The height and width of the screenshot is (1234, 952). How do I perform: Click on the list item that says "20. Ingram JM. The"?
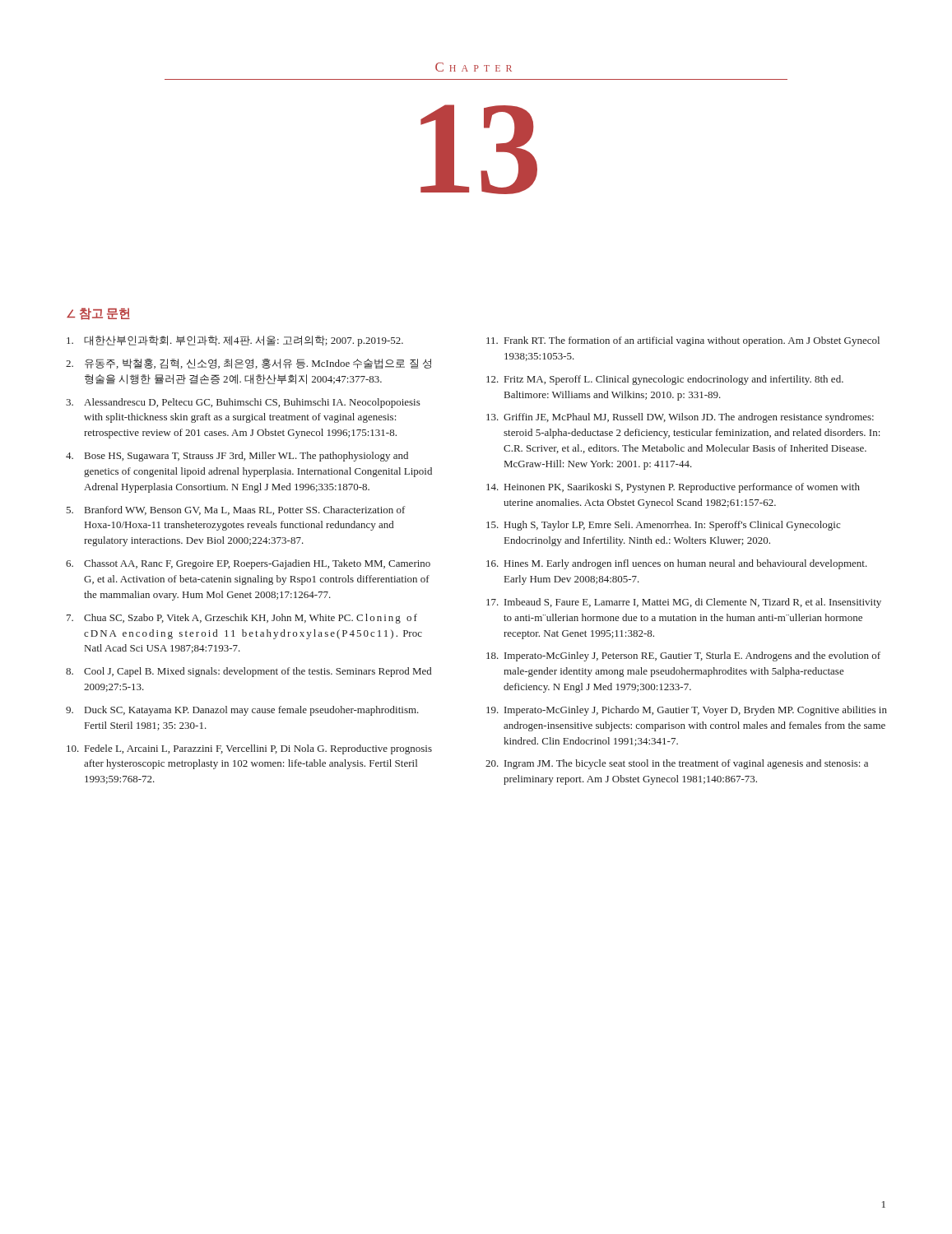click(x=686, y=772)
